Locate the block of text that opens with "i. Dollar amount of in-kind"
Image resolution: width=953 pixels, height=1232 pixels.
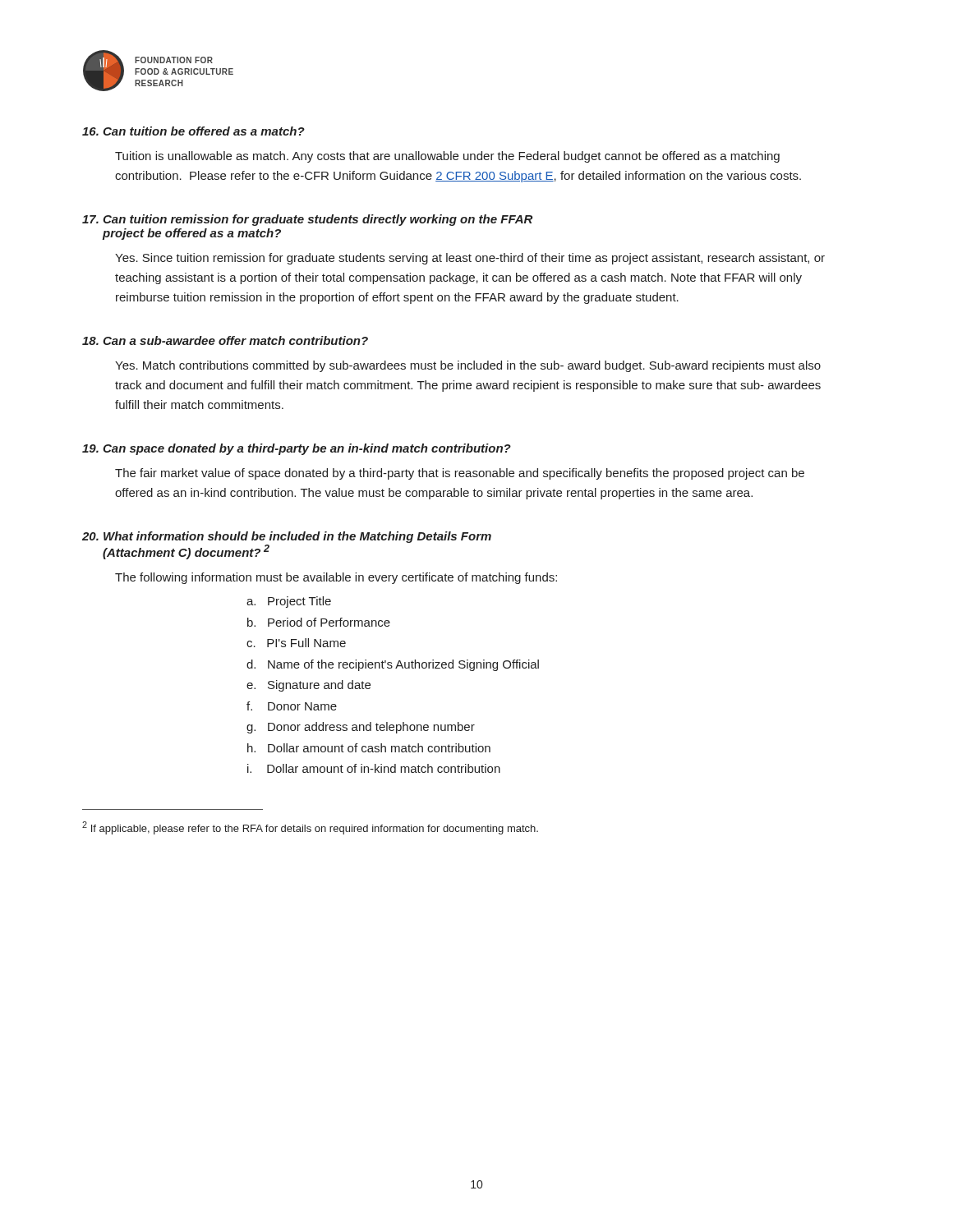374,768
